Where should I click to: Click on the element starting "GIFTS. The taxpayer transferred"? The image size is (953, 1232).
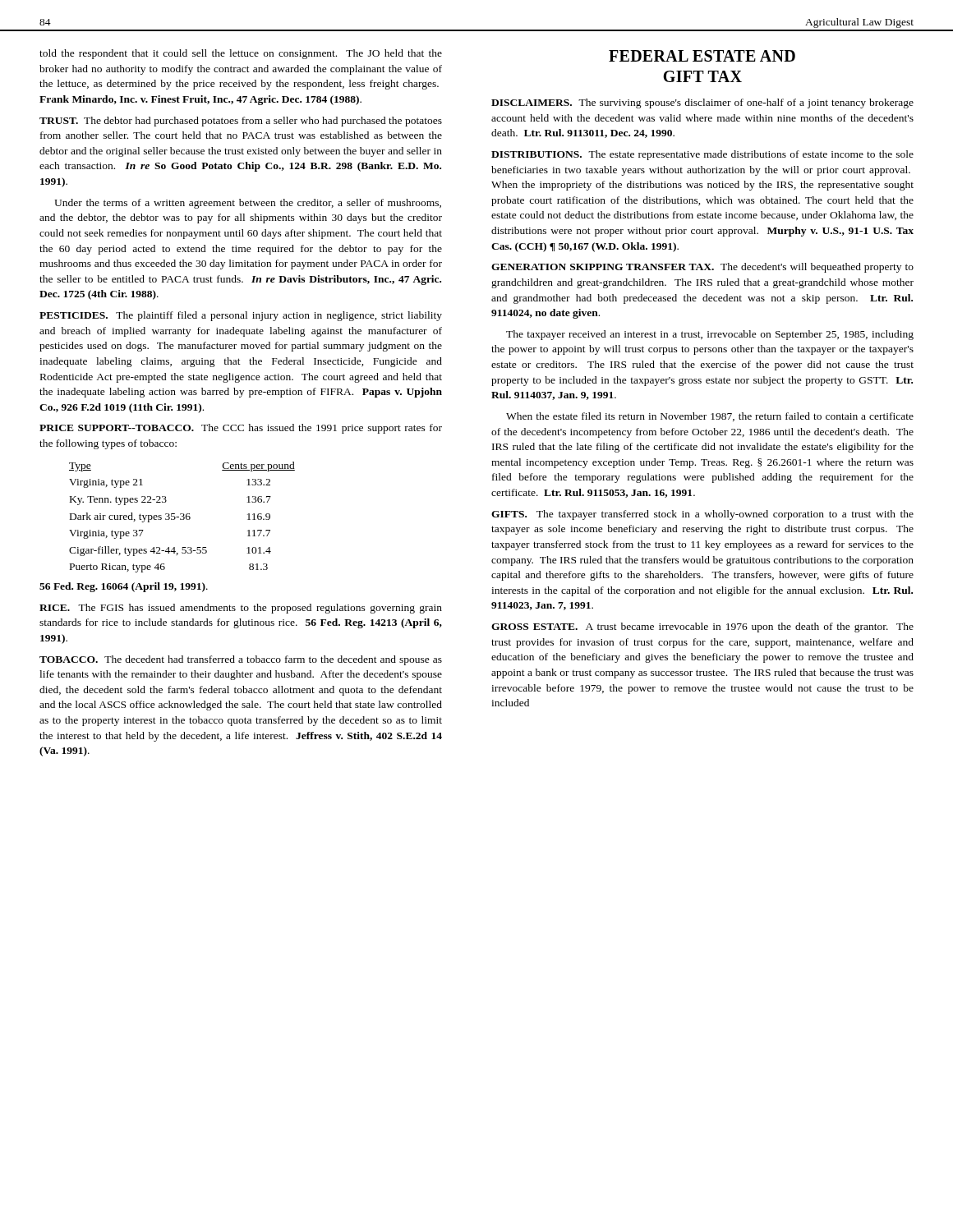pos(702,560)
